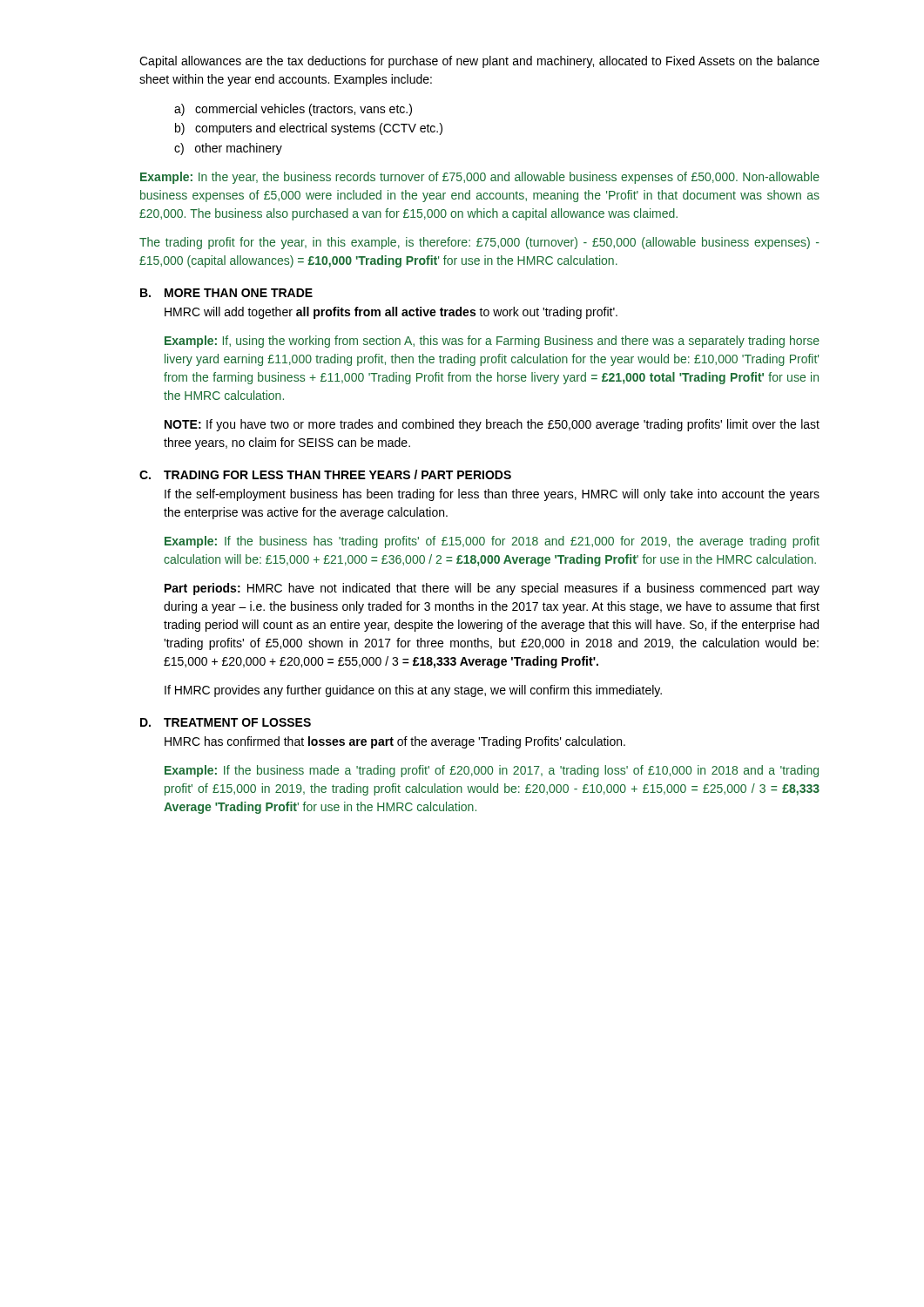Click on the element starting "The trading profit for the year, in this"
The height and width of the screenshot is (1307, 924).
[479, 252]
